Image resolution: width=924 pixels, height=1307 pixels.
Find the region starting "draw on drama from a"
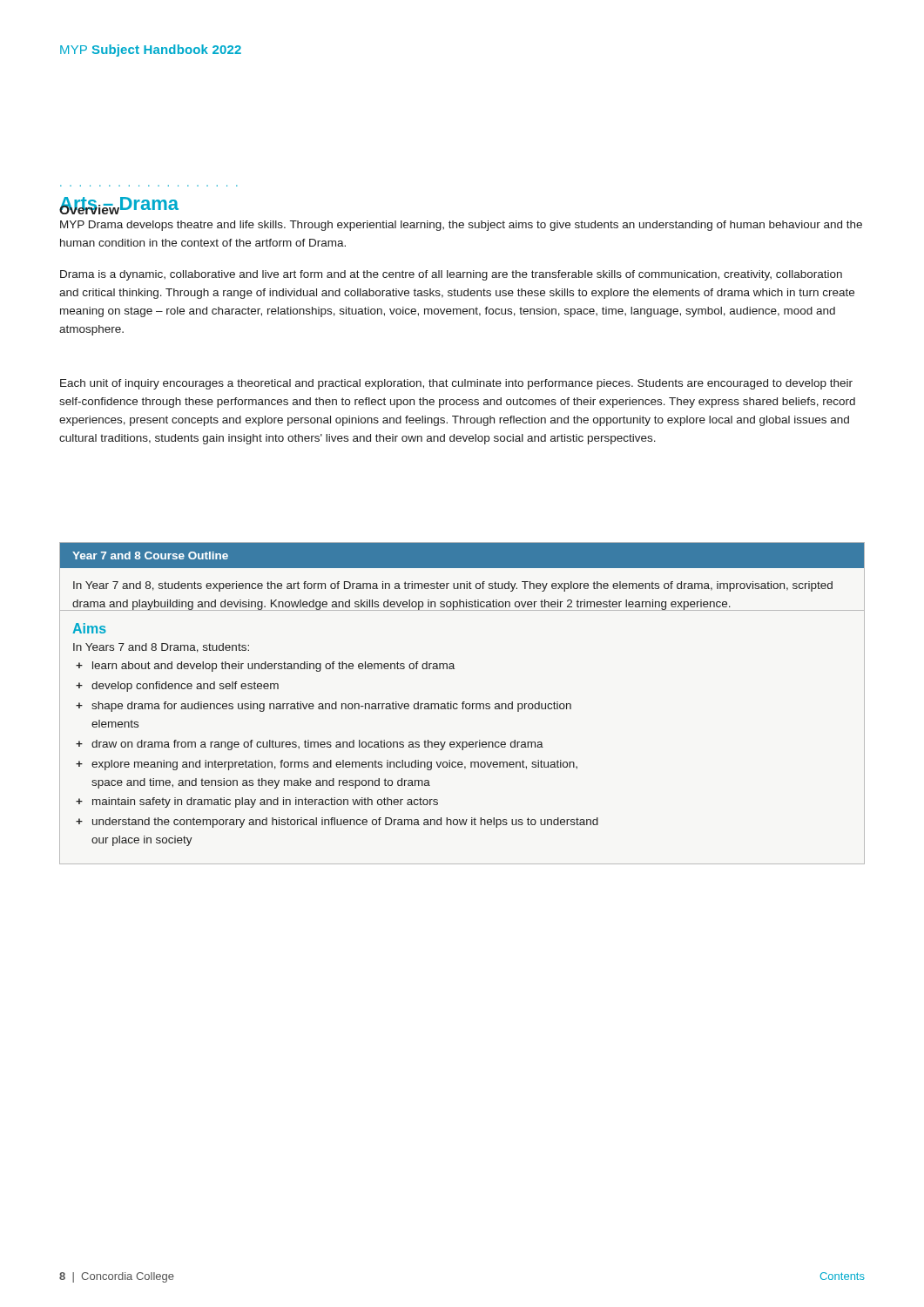click(x=317, y=743)
